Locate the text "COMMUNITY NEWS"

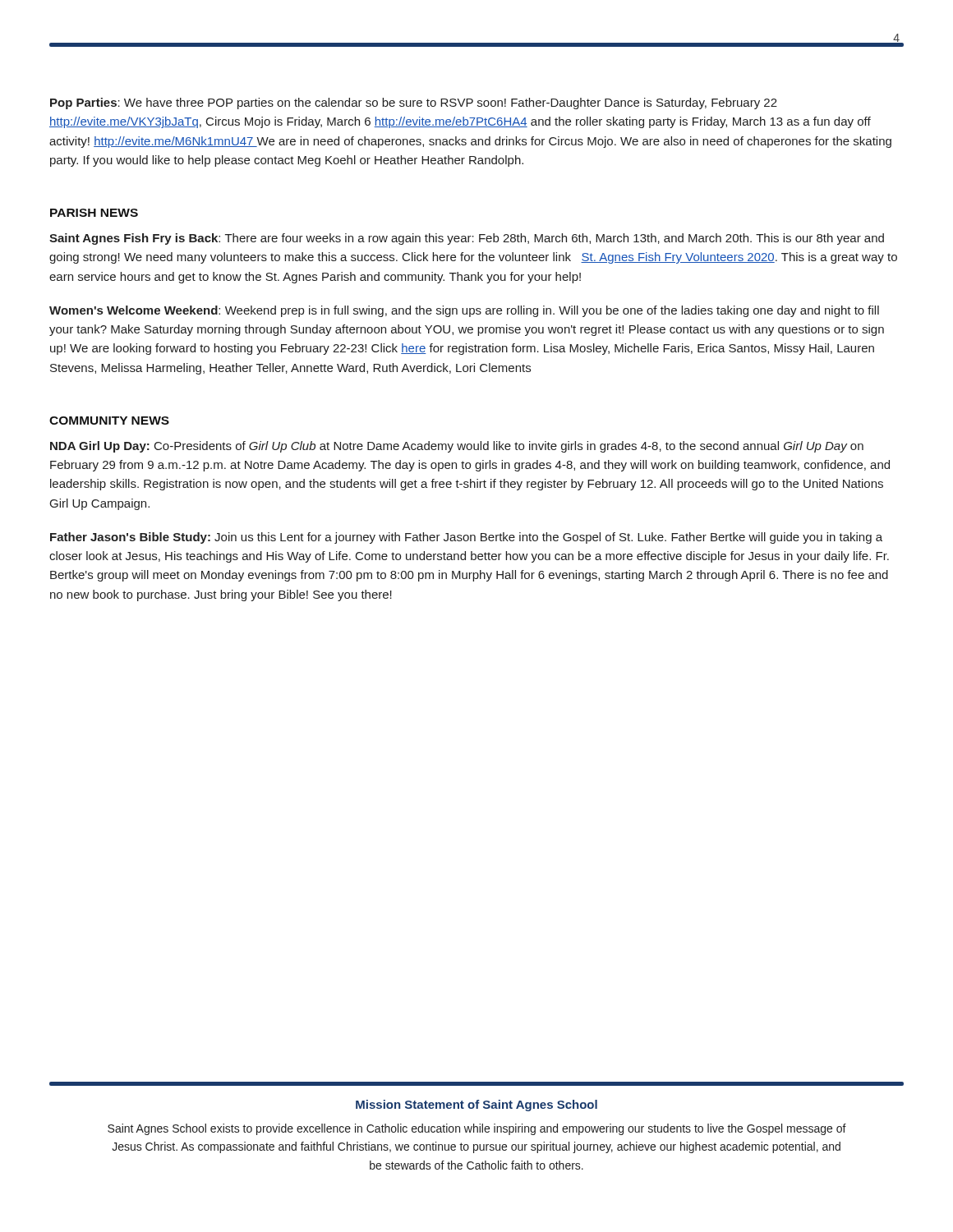109,420
